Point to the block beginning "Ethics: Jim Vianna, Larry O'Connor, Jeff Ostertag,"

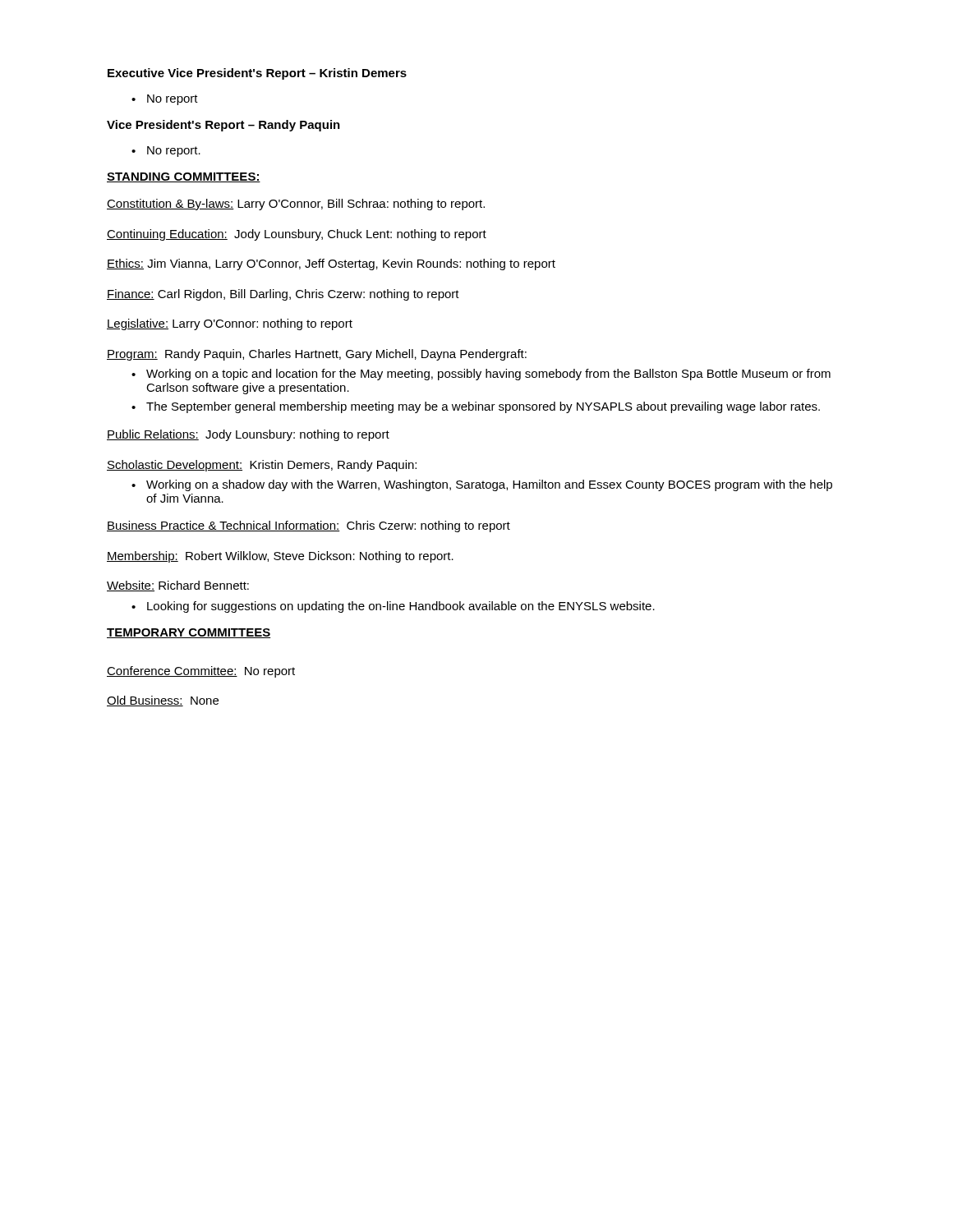click(x=331, y=263)
